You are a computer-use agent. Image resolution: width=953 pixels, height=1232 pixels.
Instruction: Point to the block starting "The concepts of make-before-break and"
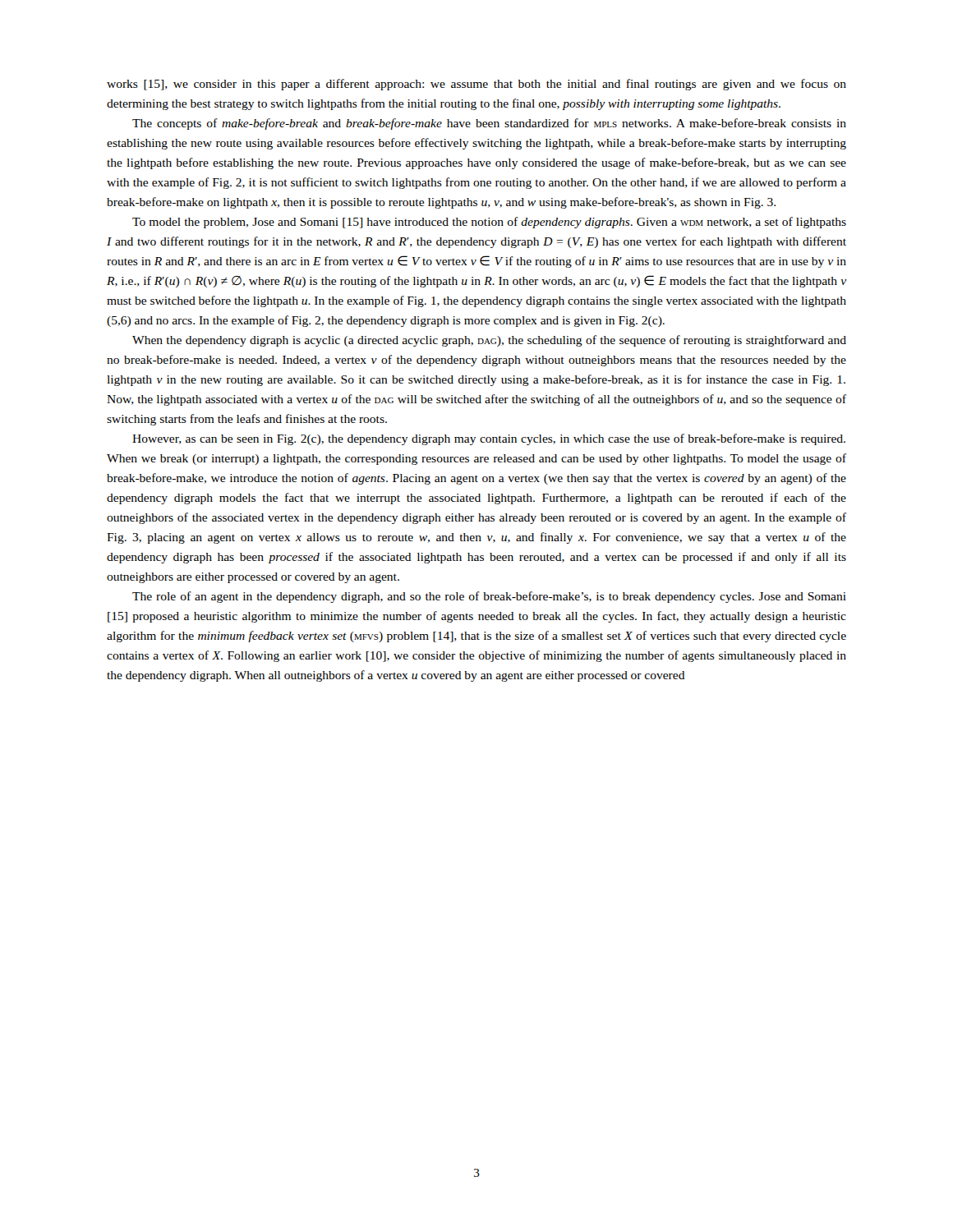(476, 163)
